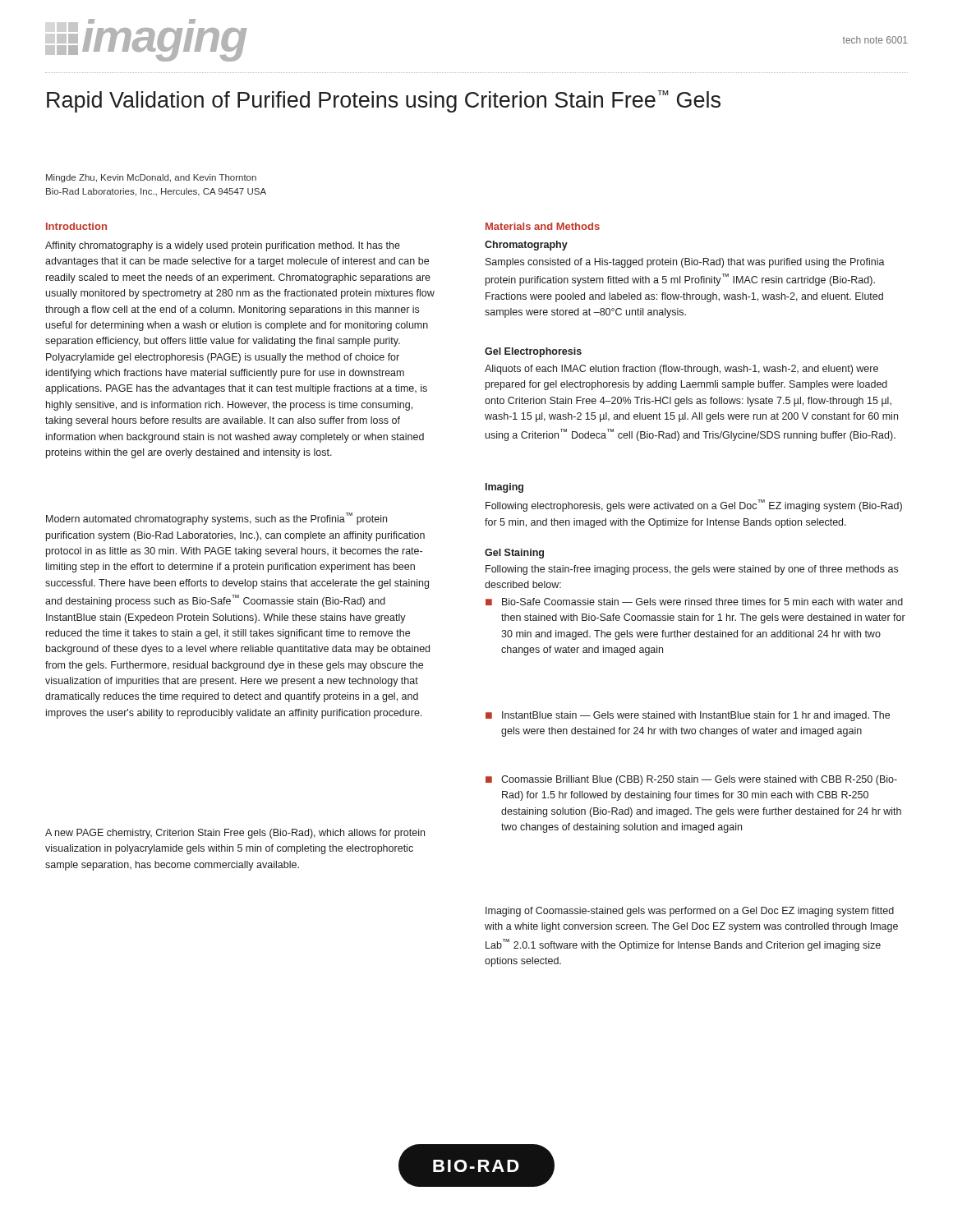Screen dimensions: 1232x953
Task: Click on the logo
Action: tap(476, 1165)
